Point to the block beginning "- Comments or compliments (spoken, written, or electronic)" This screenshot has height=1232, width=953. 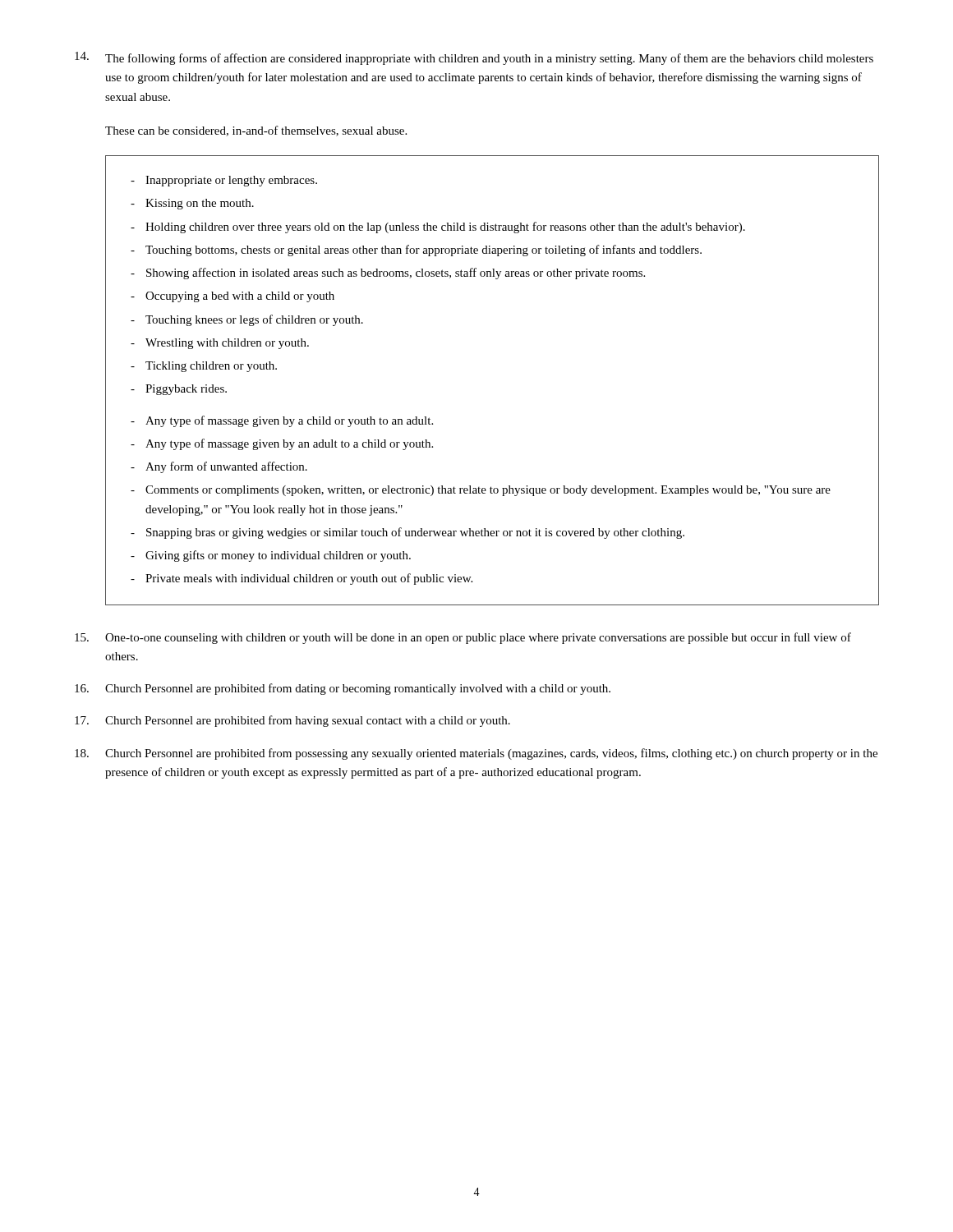[492, 500]
